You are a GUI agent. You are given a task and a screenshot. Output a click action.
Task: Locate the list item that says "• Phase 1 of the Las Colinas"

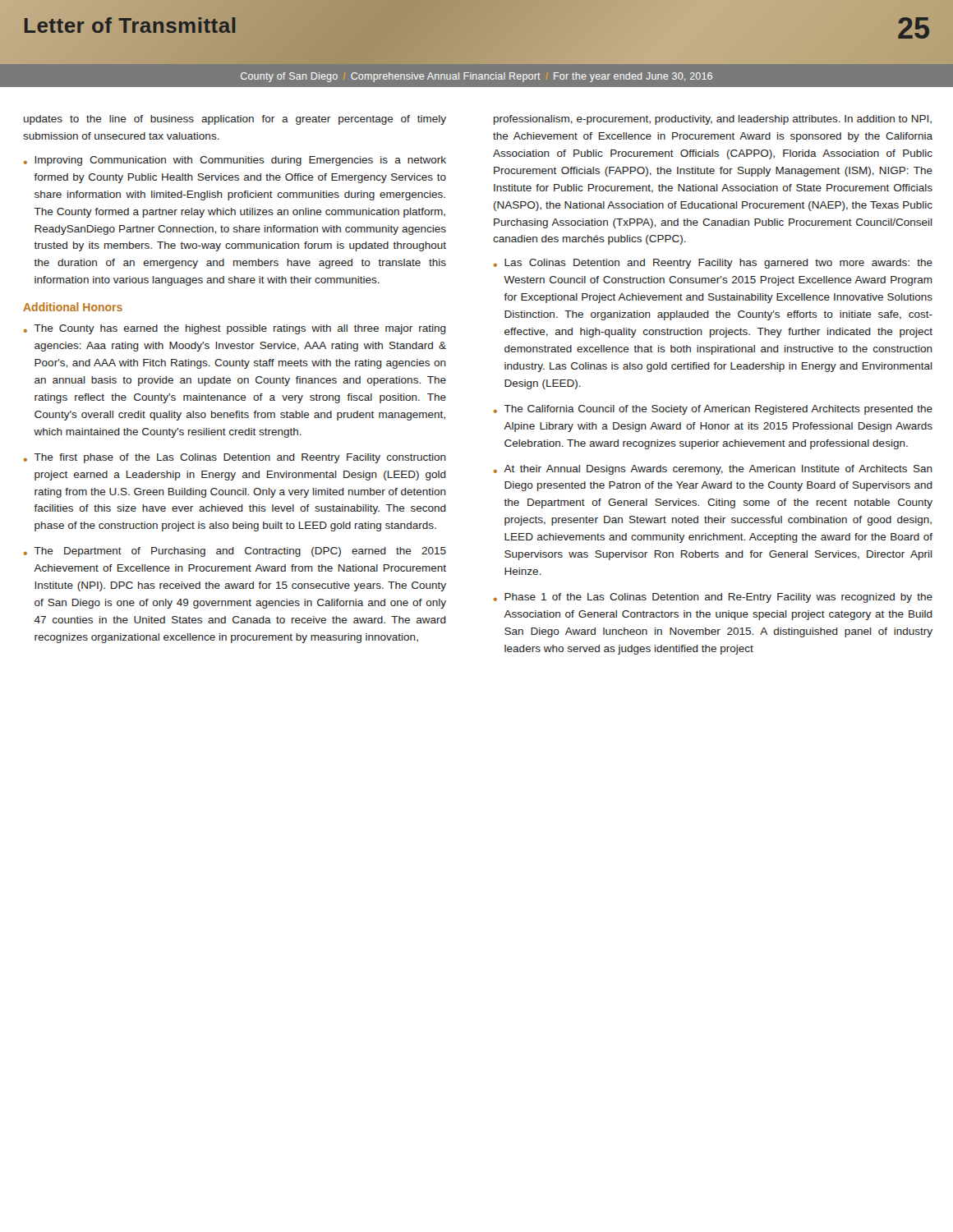click(x=713, y=623)
